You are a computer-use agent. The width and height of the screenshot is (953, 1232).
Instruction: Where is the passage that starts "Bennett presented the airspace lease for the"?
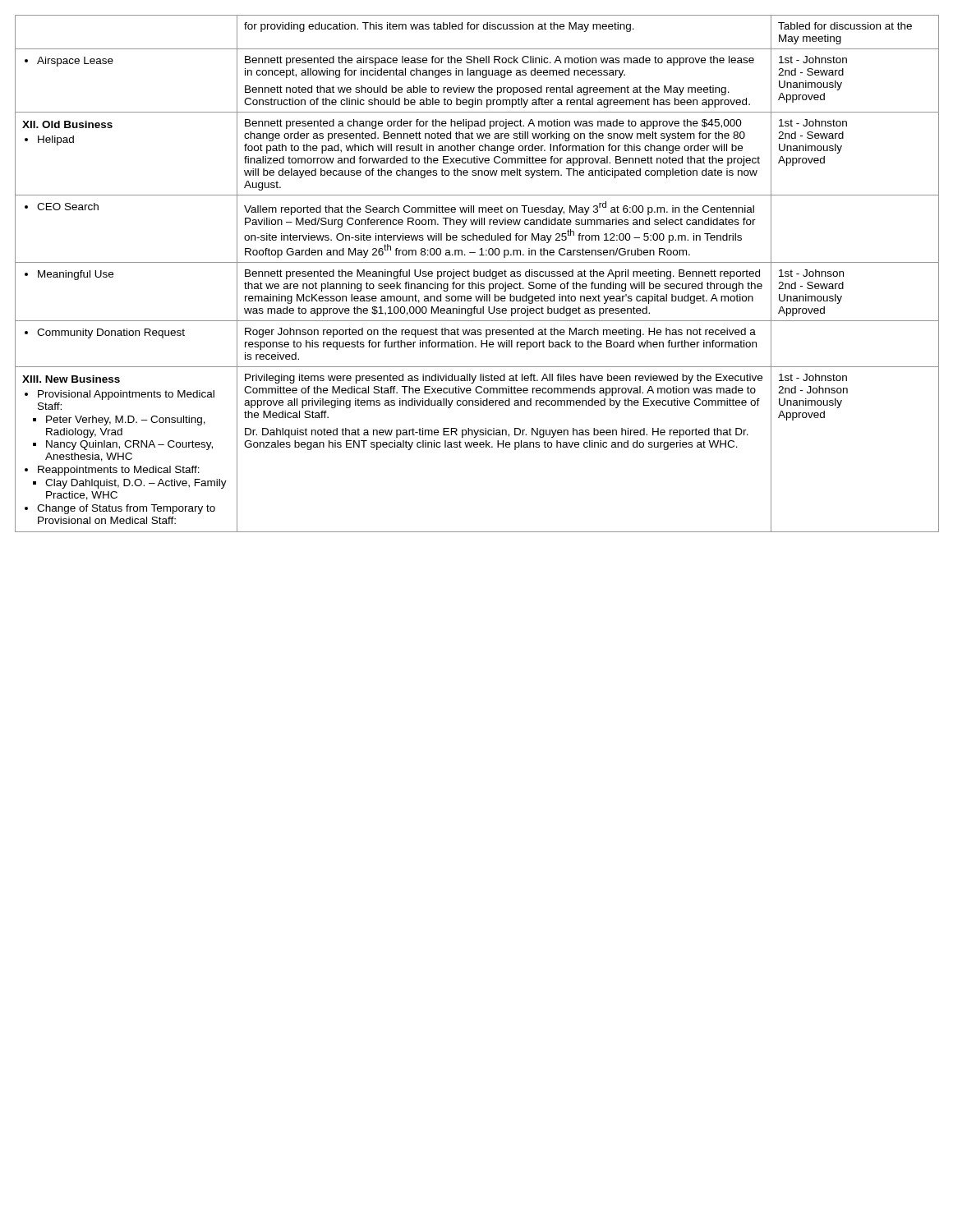[504, 80]
